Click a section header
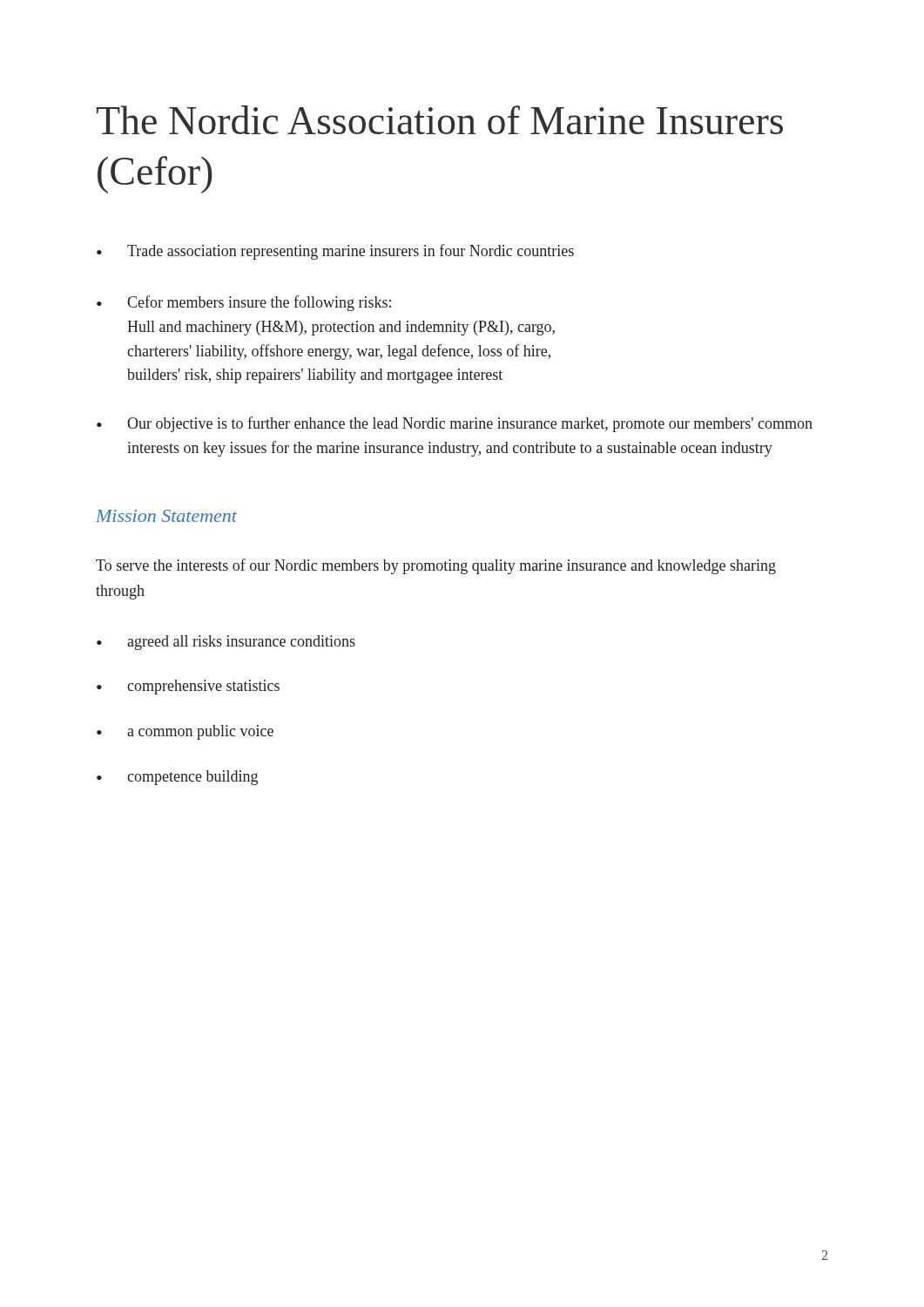The height and width of the screenshot is (1307, 924). click(166, 516)
